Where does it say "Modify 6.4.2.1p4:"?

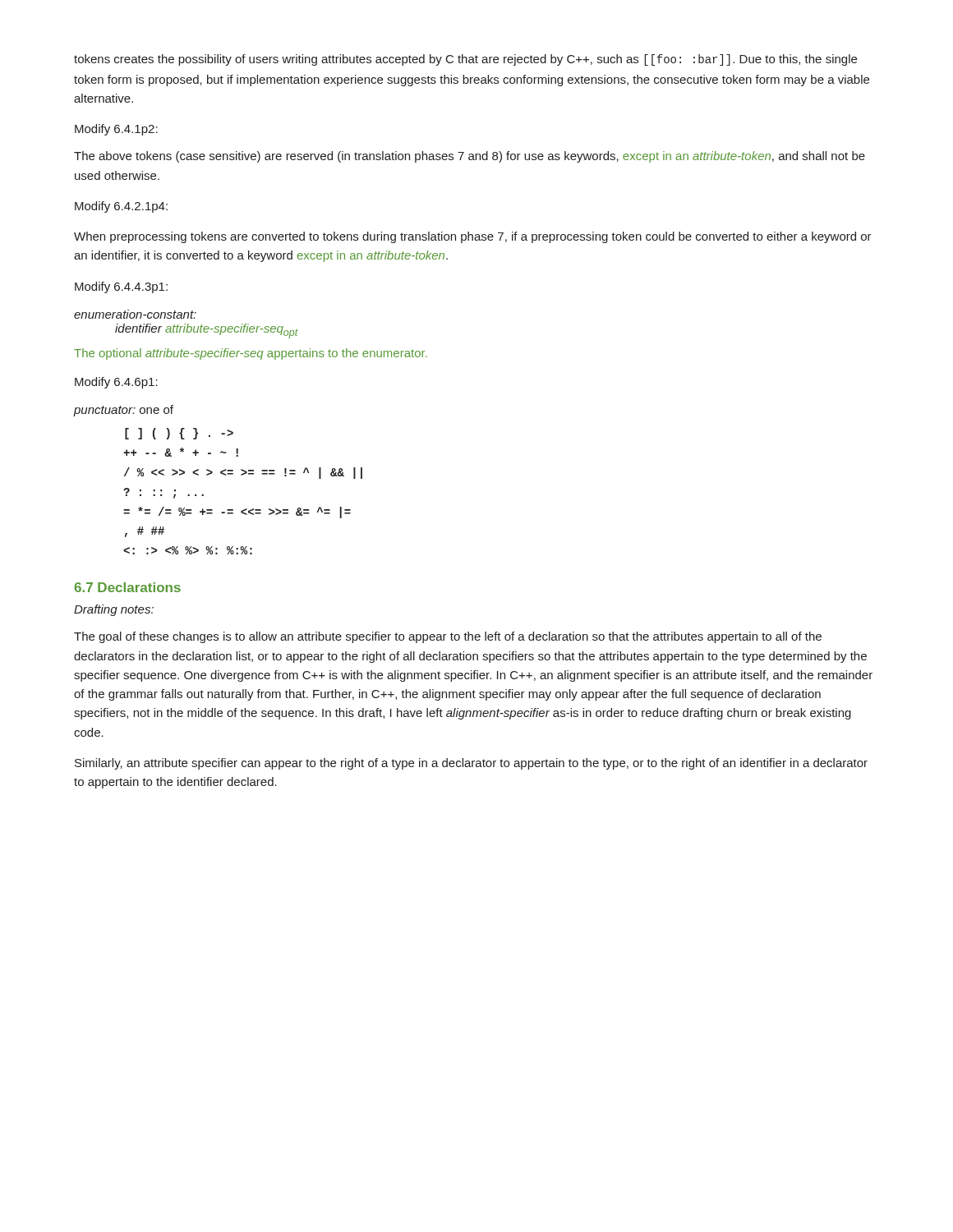click(x=121, y=206)
